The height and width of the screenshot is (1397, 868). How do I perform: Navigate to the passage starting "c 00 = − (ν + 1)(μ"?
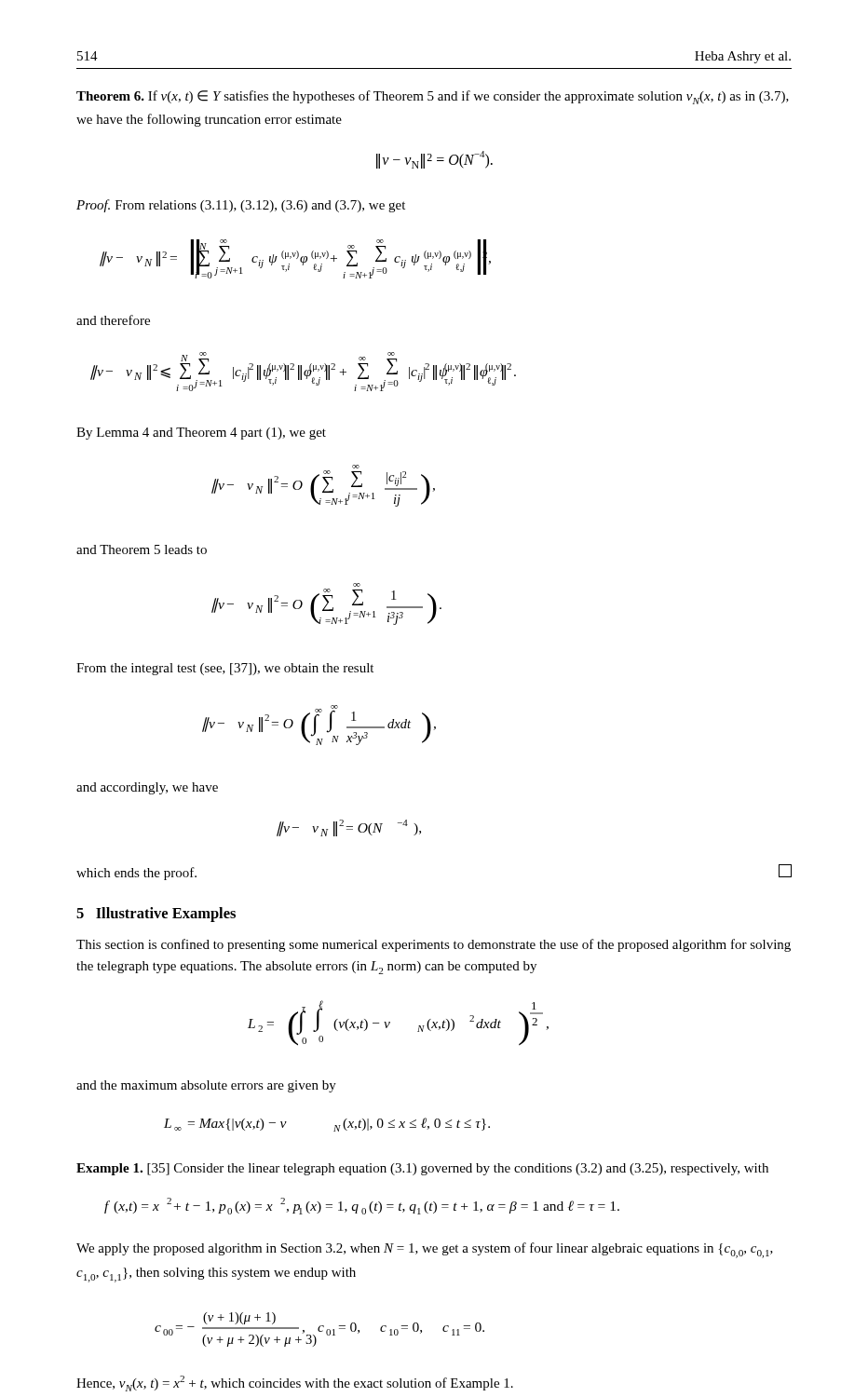click(x=434, y=1324)
